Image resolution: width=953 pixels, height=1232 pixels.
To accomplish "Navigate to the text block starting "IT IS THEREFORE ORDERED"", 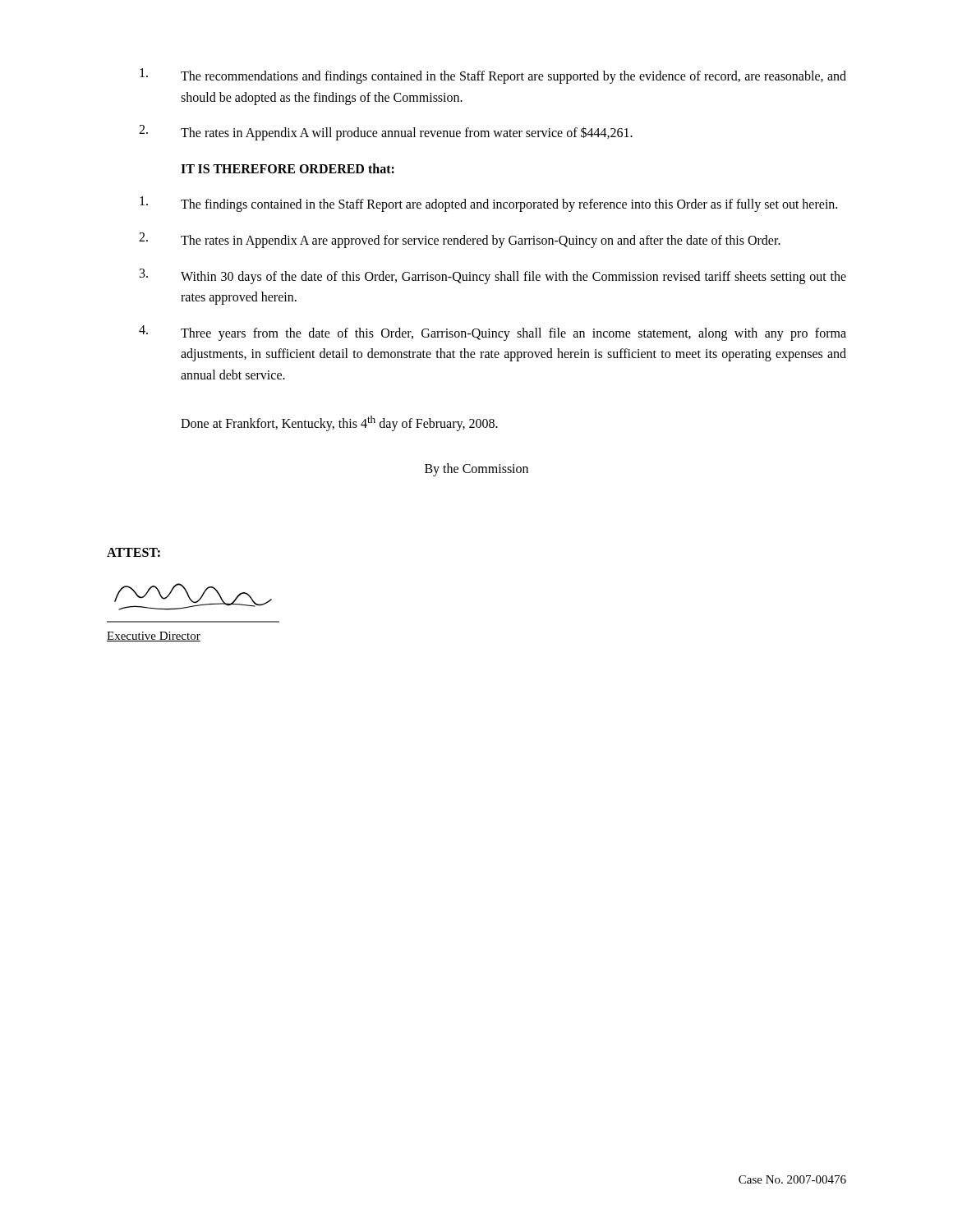I will (x=288, y=169).
